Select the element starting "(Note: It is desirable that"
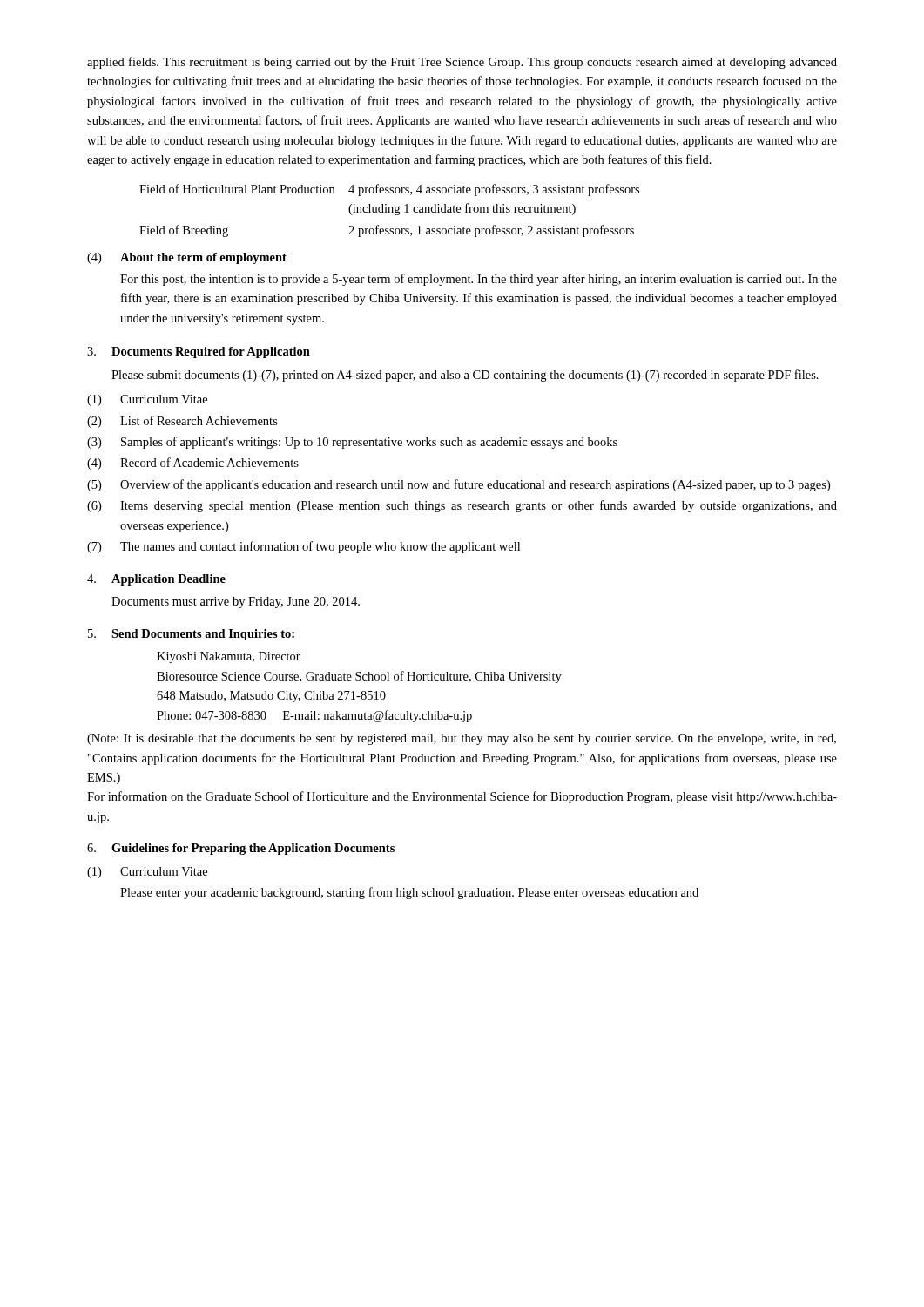 [462, 739]
